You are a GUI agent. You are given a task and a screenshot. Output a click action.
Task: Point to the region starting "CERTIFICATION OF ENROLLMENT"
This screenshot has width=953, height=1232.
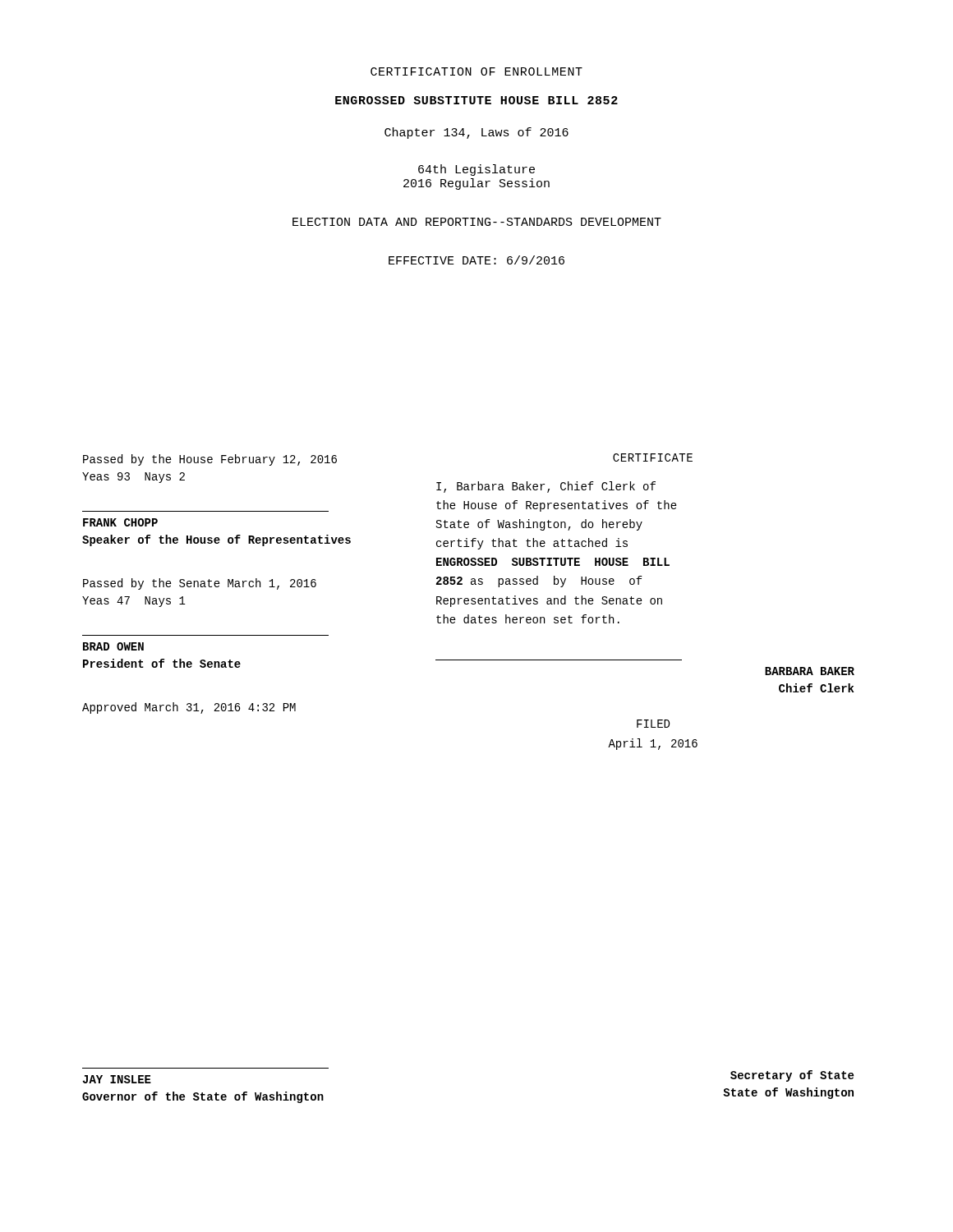[x=476, y=73]
